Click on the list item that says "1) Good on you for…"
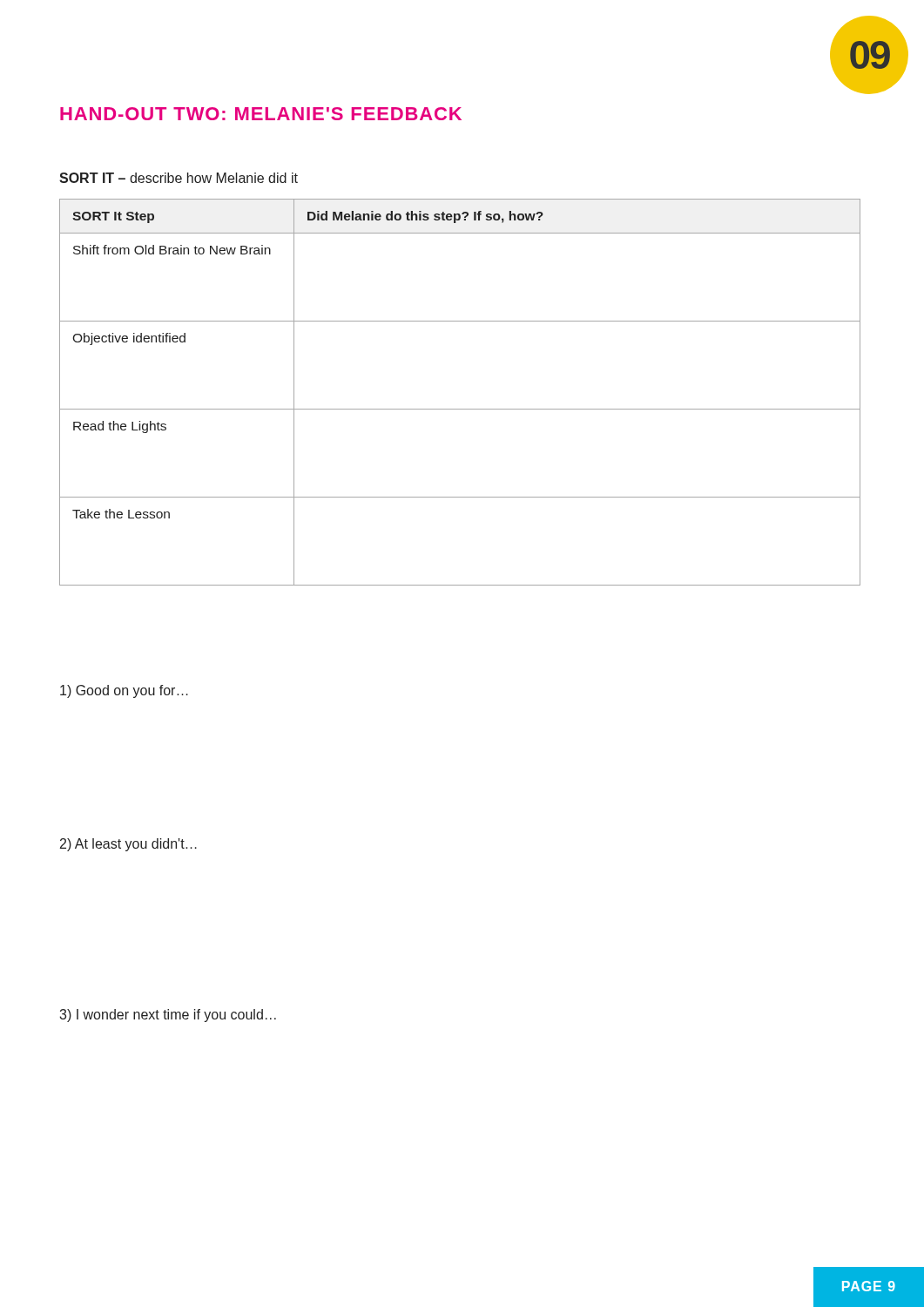Viewport: 924px width, 1307px height. pyautogui.click(x=124, y=691)
